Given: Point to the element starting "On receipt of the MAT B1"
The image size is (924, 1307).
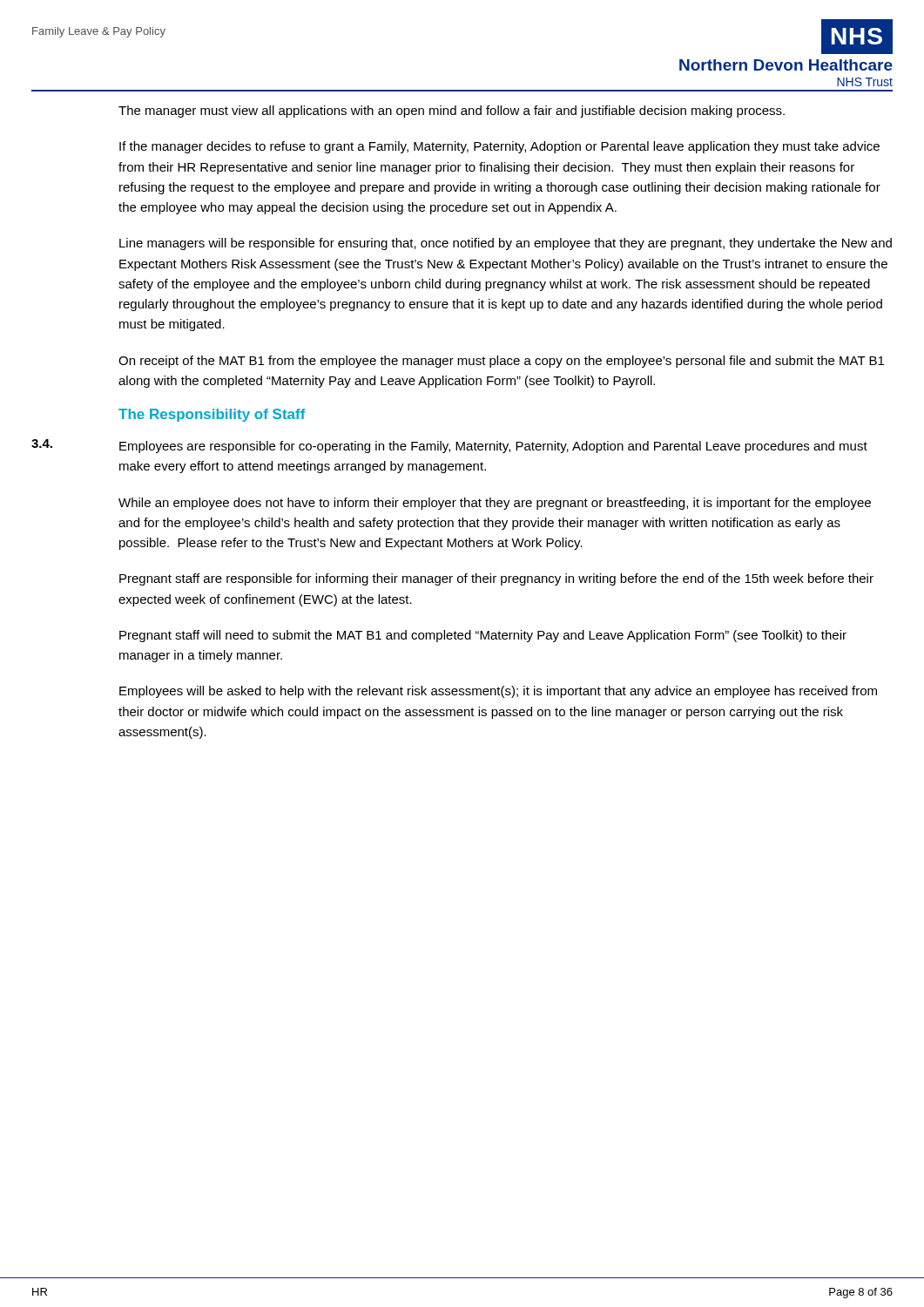Looking at the screenshot, I should (x=502, y=370).
